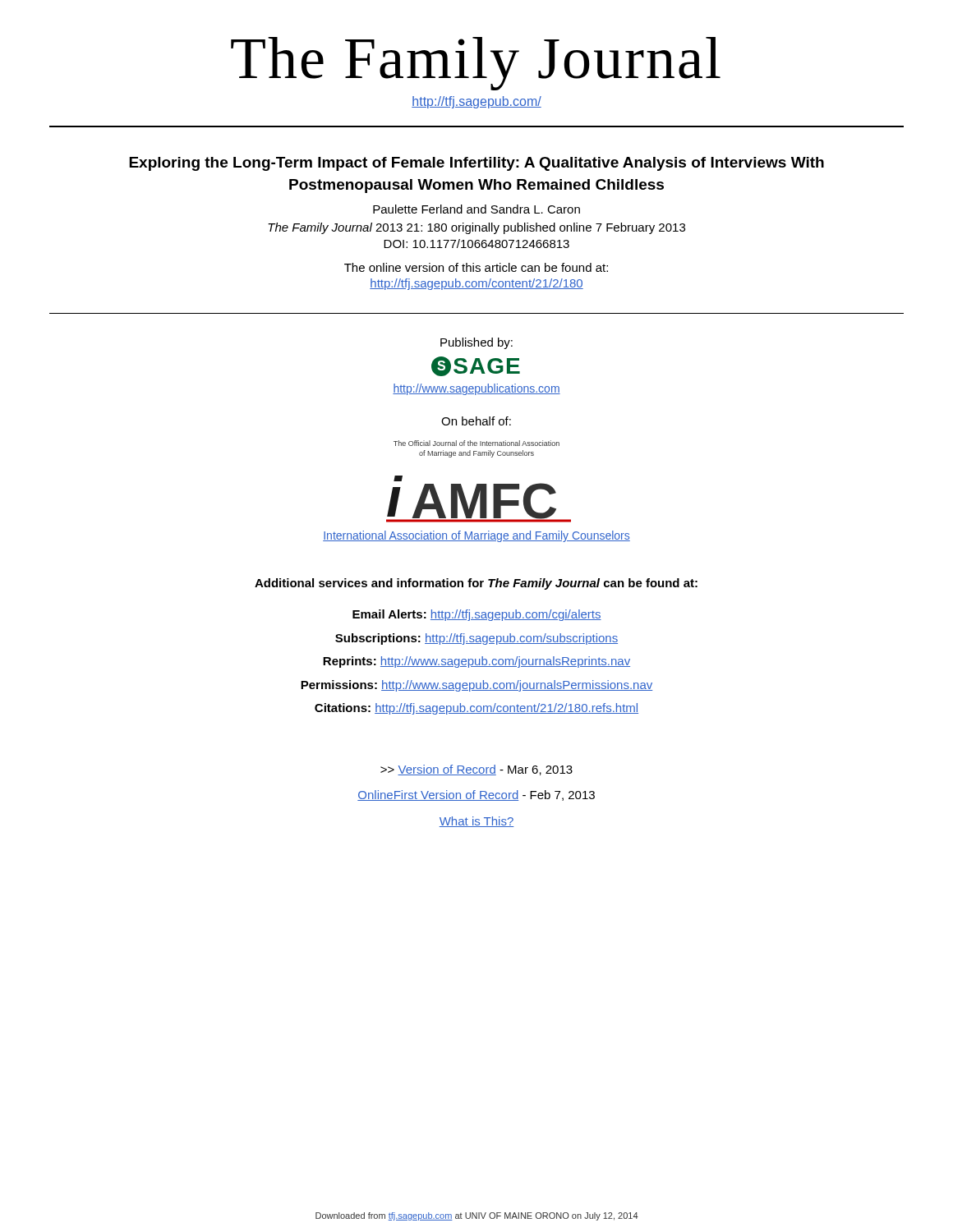Point to the block starting "Exploring the Long-Term Impact of"
953x1232 pixels.
pyautogui.click(x=476, y=221)
